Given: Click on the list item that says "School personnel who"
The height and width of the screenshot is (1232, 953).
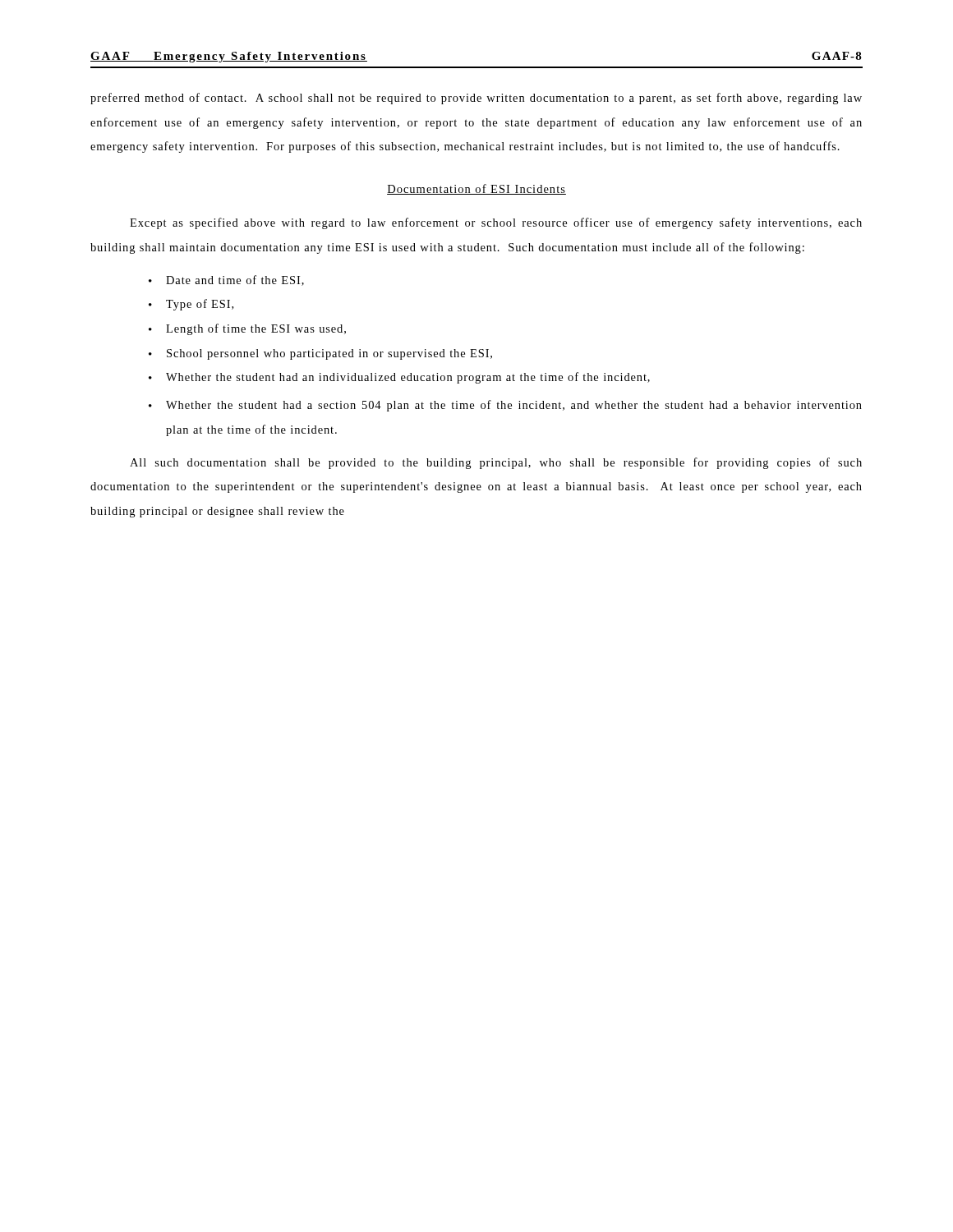Looking at the screenshot, I should (330, 353).
